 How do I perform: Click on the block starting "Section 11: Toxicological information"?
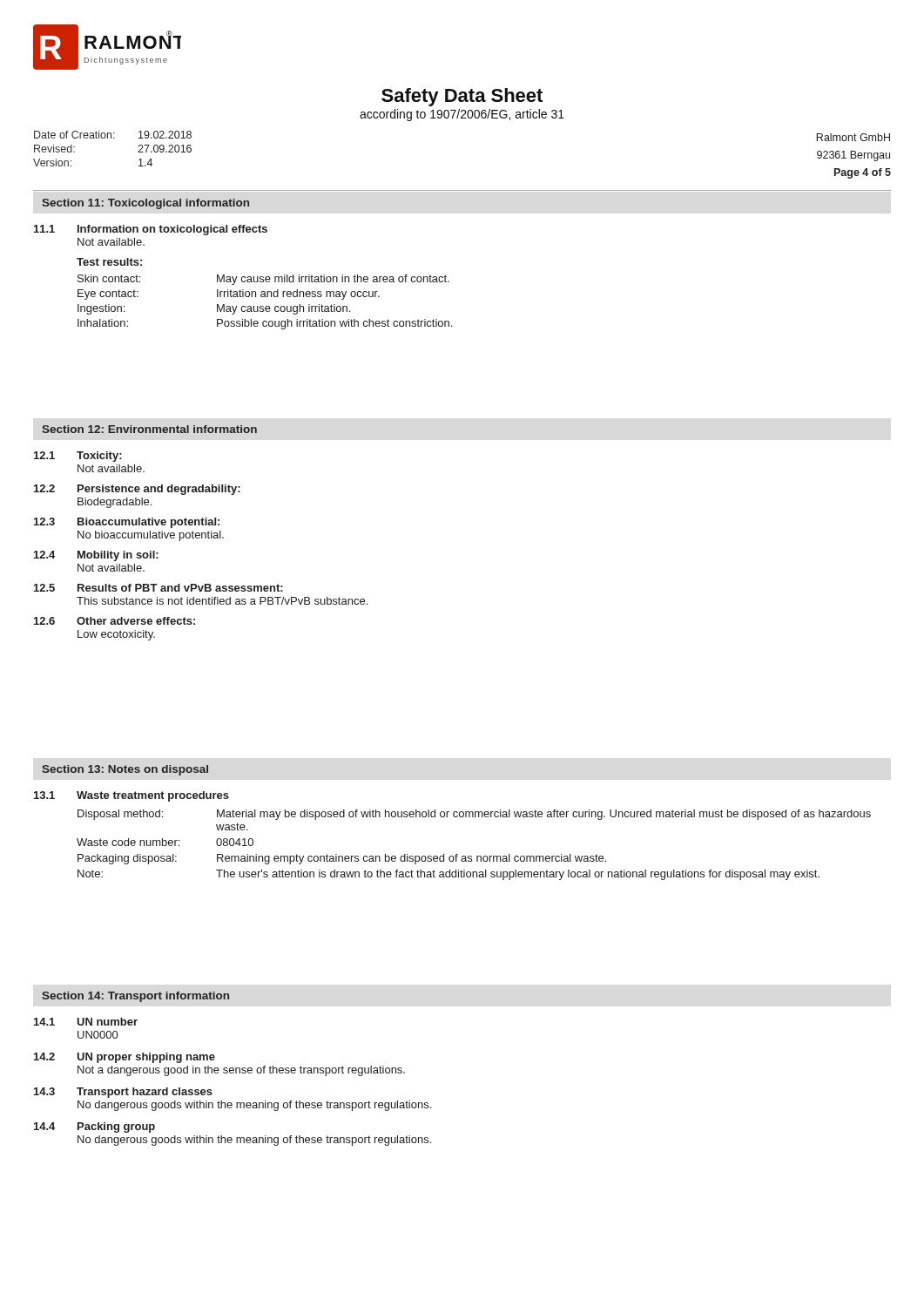tap(146, 203)
